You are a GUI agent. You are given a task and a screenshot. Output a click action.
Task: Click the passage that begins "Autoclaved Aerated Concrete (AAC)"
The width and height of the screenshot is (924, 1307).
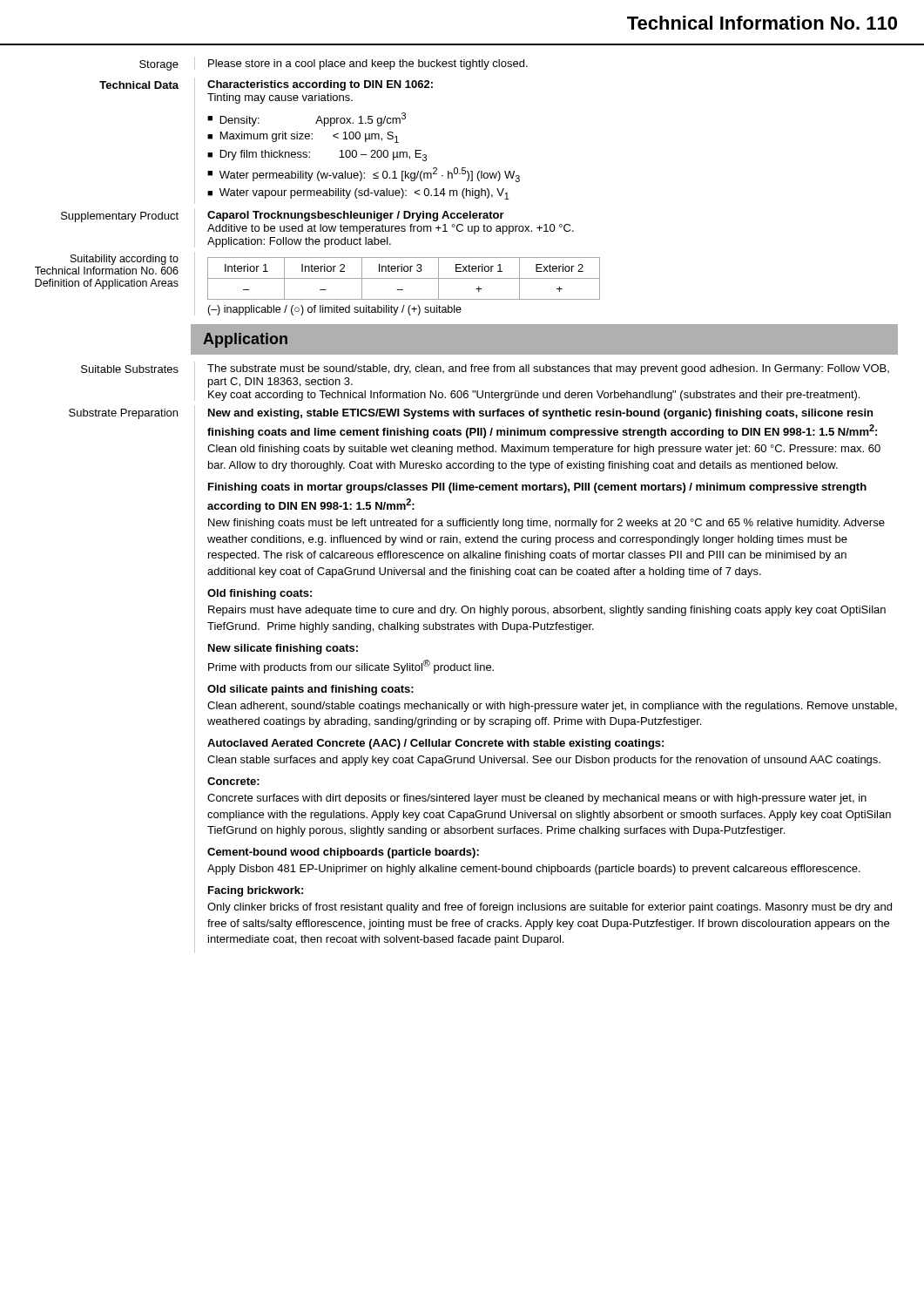click(544, 751)
